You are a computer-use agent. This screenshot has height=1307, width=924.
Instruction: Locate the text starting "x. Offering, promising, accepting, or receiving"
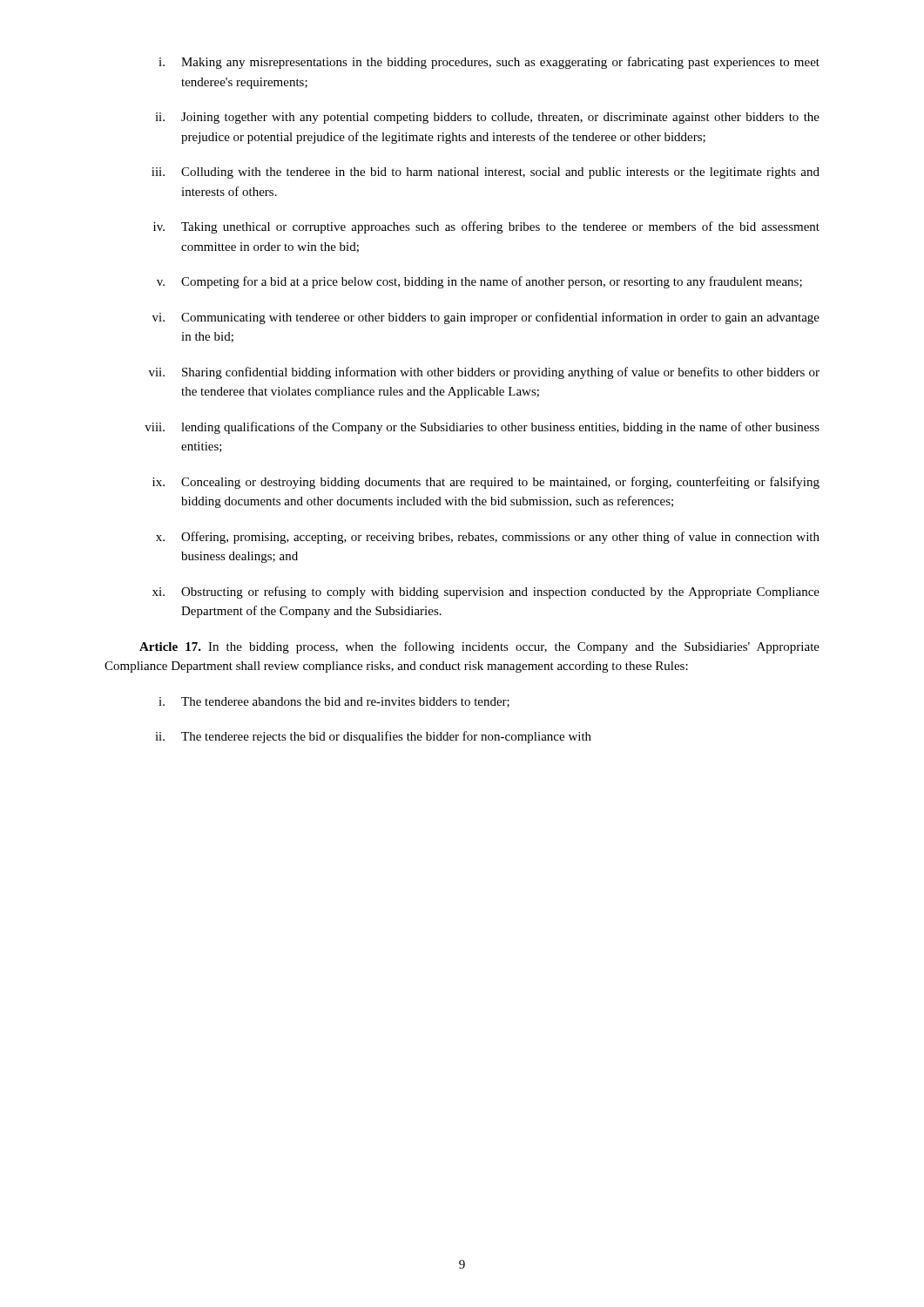point(462,546)
